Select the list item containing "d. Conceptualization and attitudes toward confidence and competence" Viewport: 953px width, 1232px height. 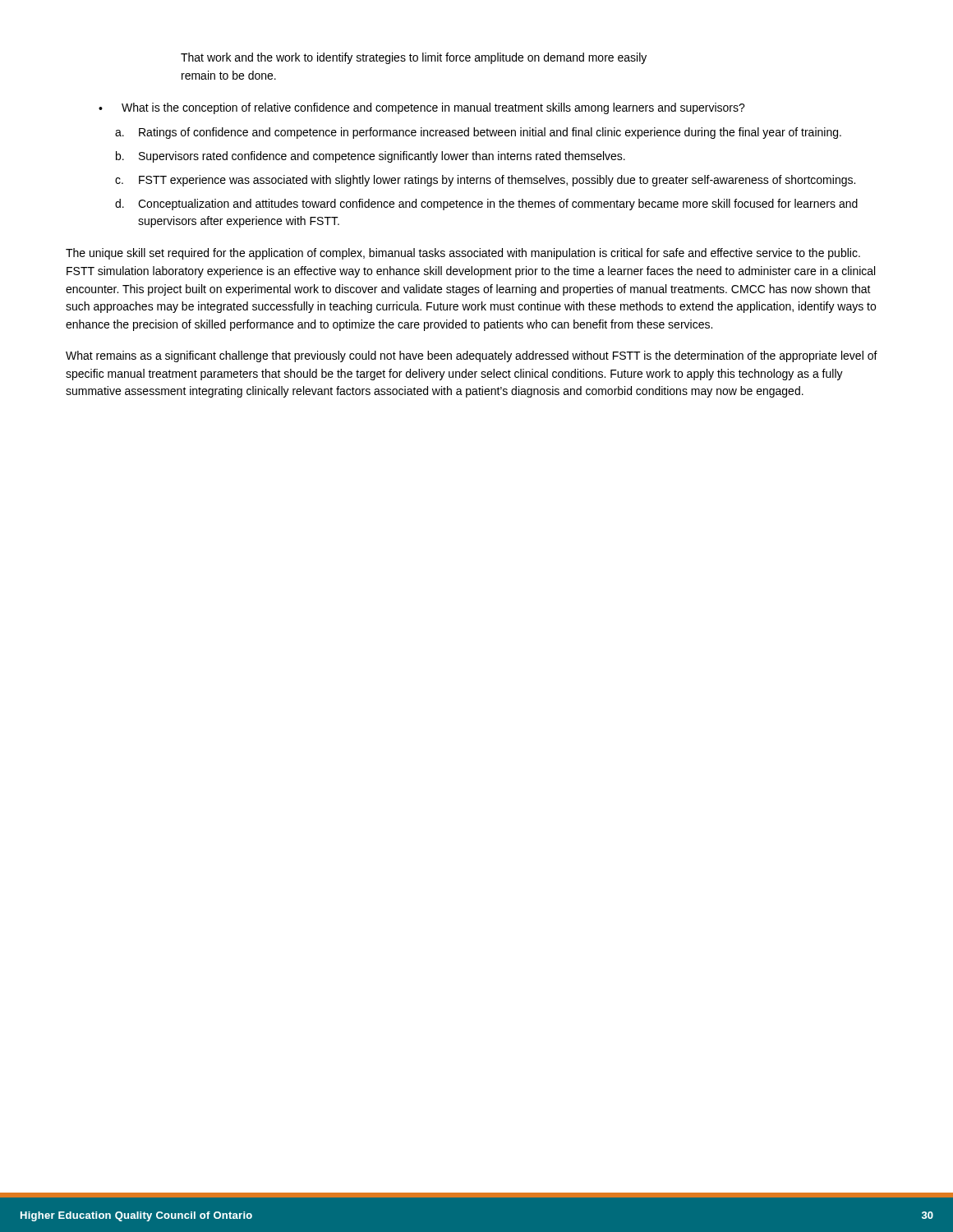[501, 213]
